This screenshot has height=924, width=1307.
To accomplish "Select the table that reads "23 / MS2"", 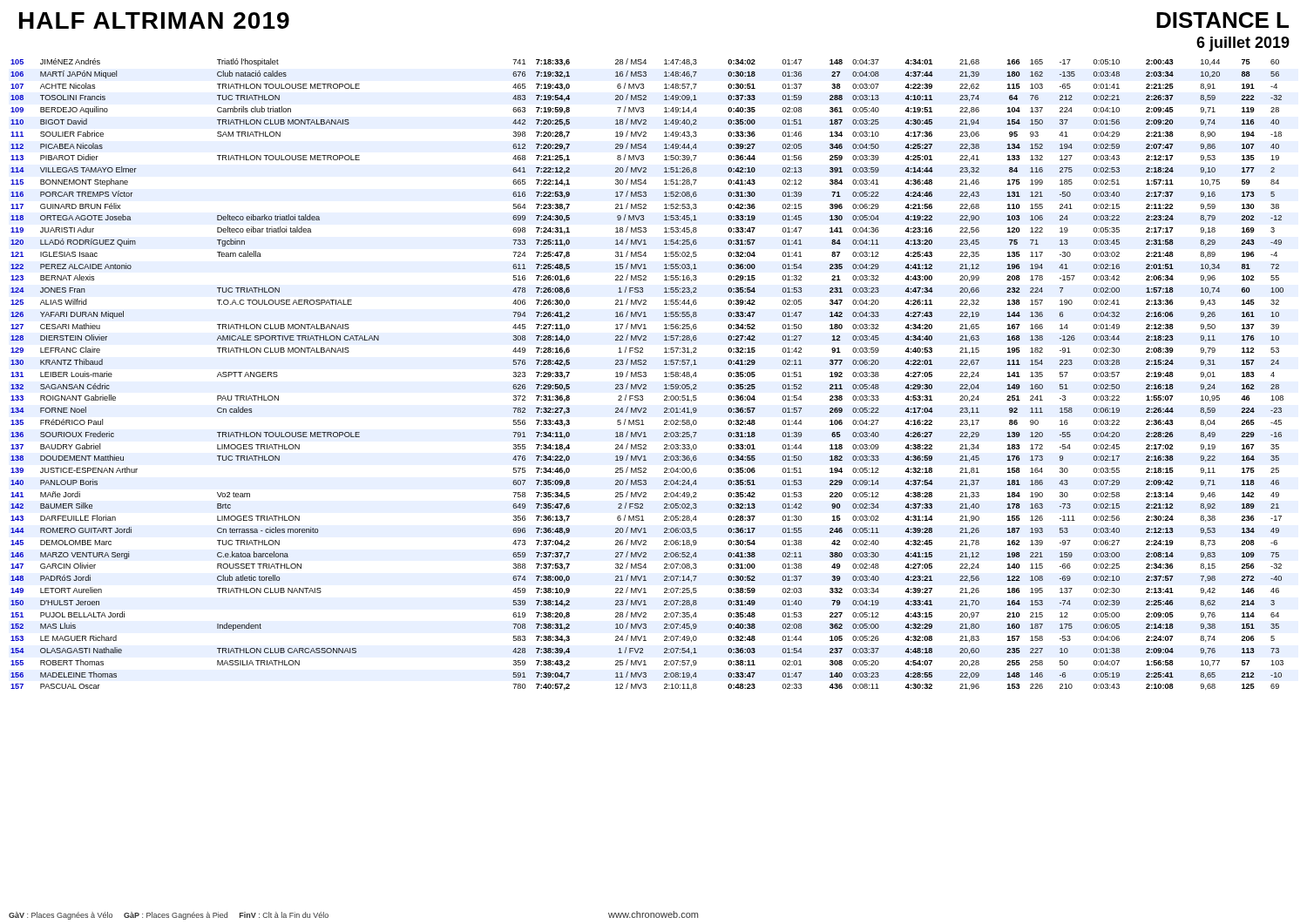I will (654, 375).
